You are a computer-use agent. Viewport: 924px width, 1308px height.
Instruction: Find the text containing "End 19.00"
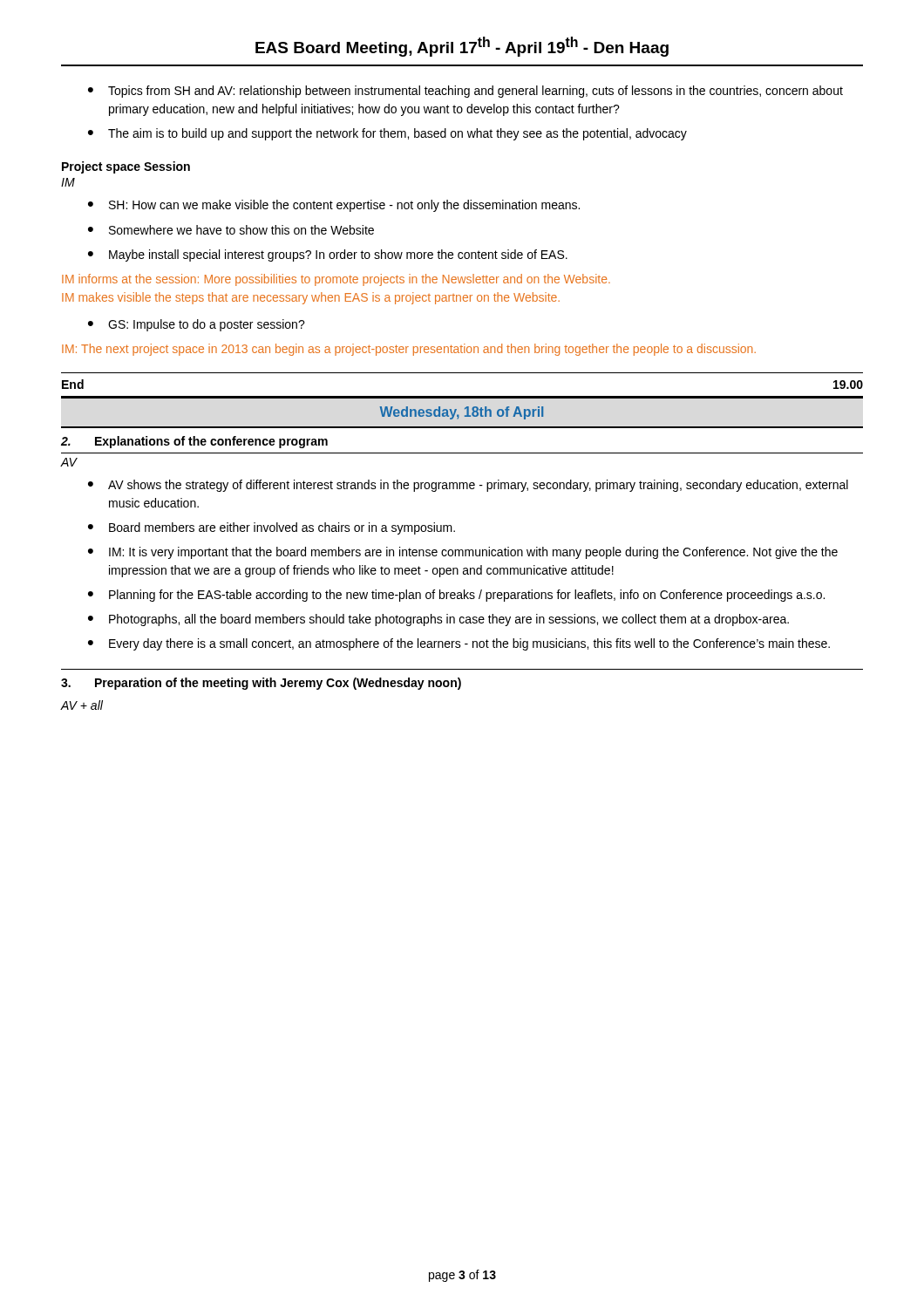(x=462, y=385)
